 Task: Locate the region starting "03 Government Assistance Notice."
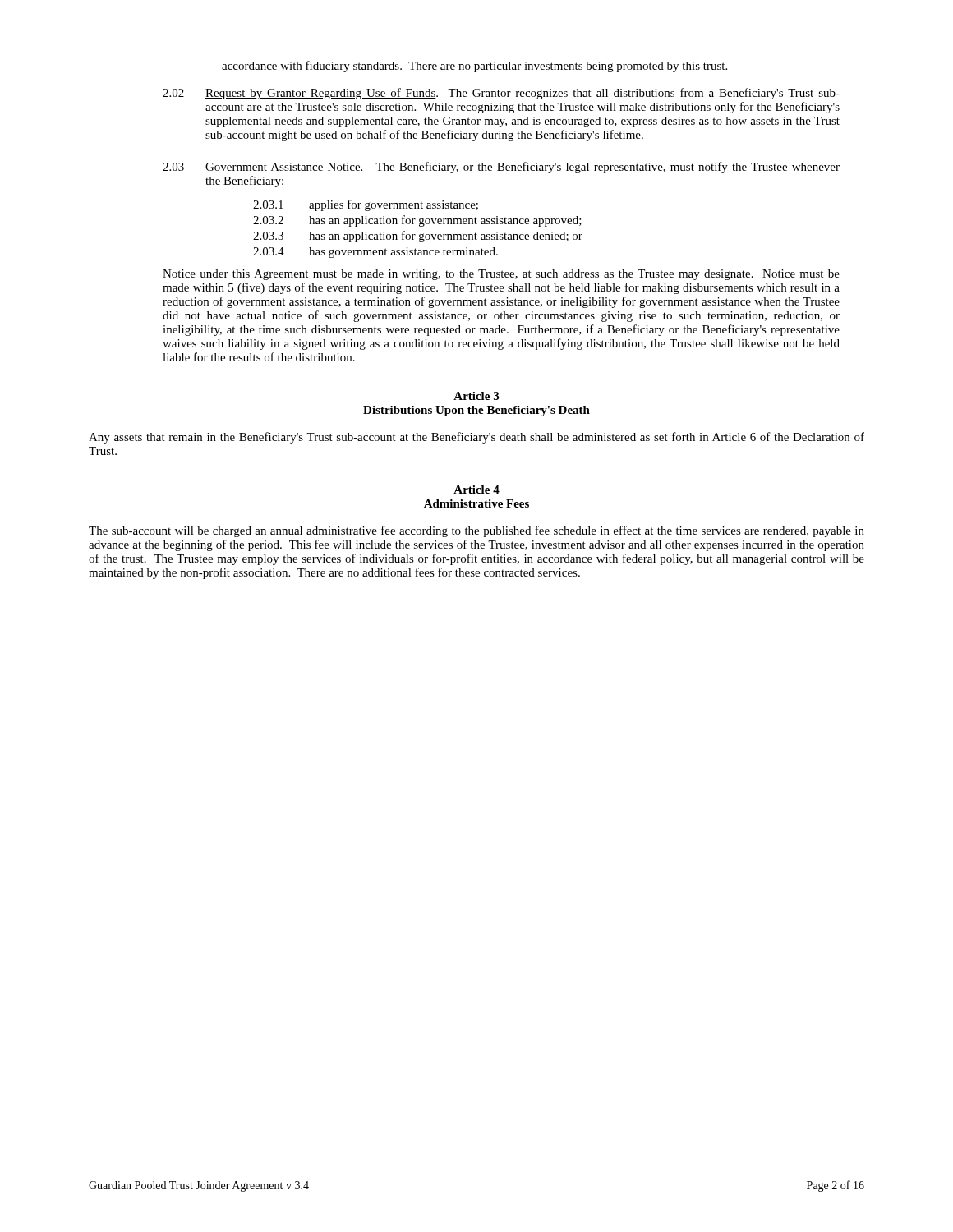pyautogui.click(x=501, y=177)
